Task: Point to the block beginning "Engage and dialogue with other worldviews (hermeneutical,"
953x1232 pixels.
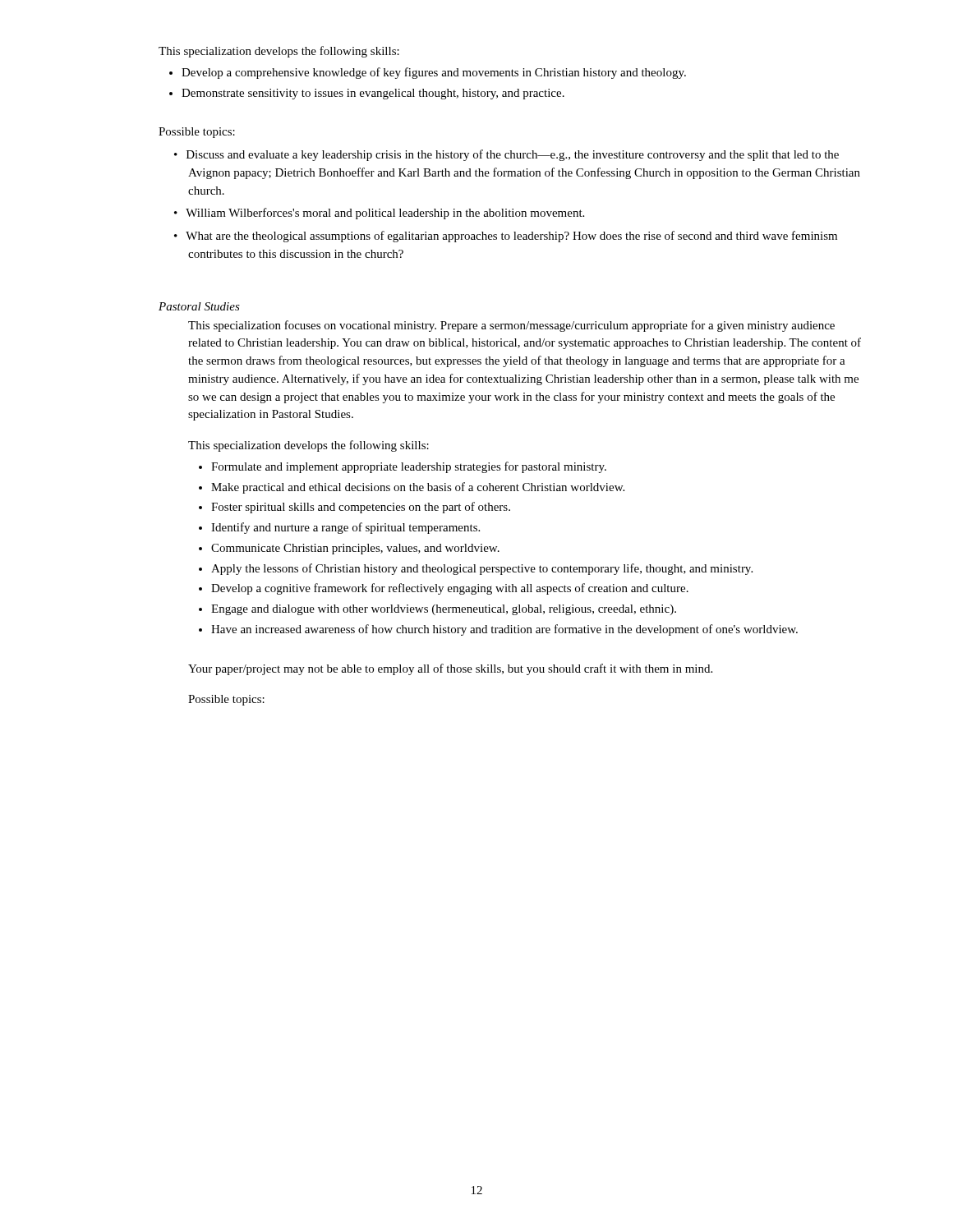Action: (x=444, y=609)
